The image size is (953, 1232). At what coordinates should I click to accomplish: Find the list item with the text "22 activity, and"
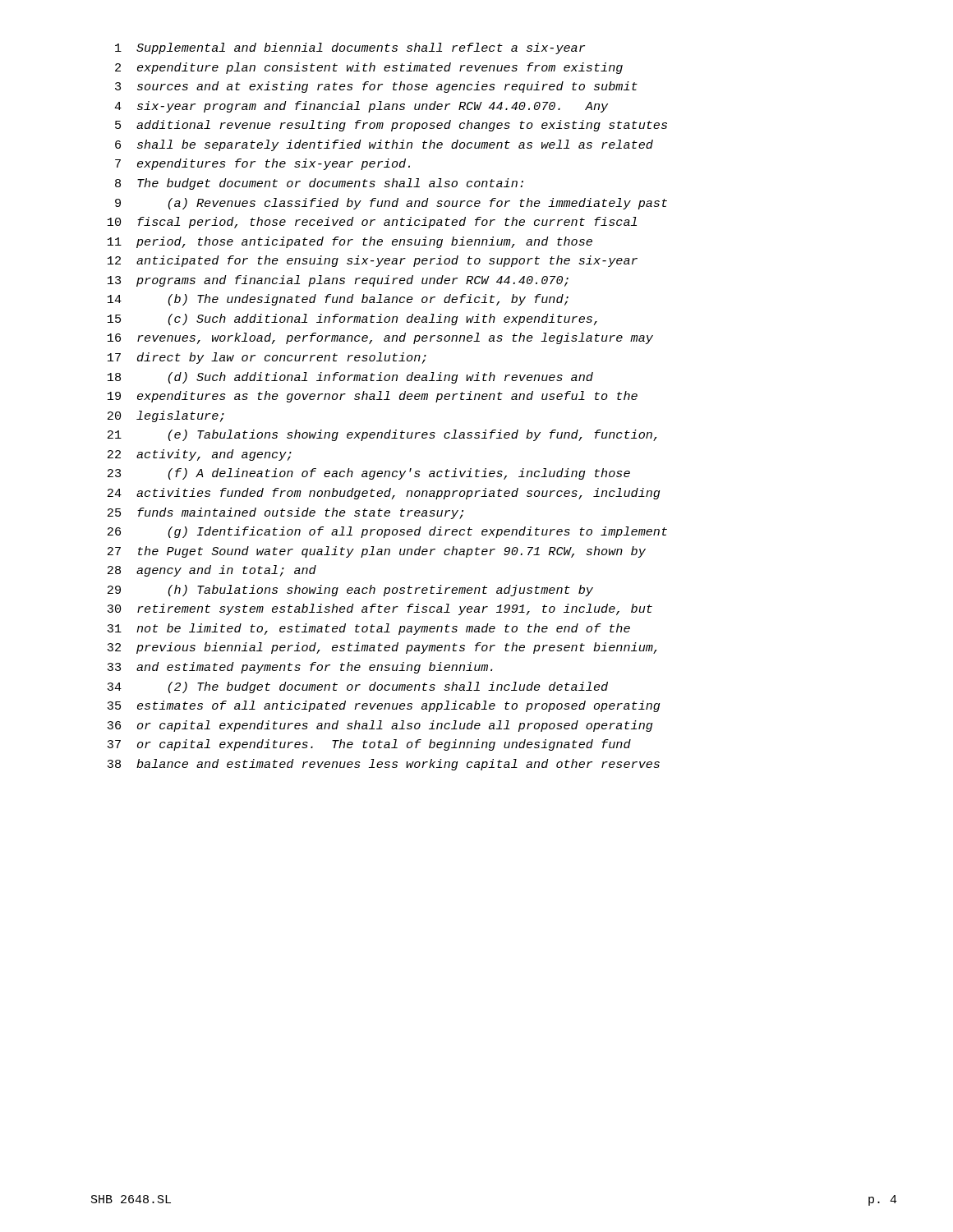pyautogui.click(x=200, y=455)
